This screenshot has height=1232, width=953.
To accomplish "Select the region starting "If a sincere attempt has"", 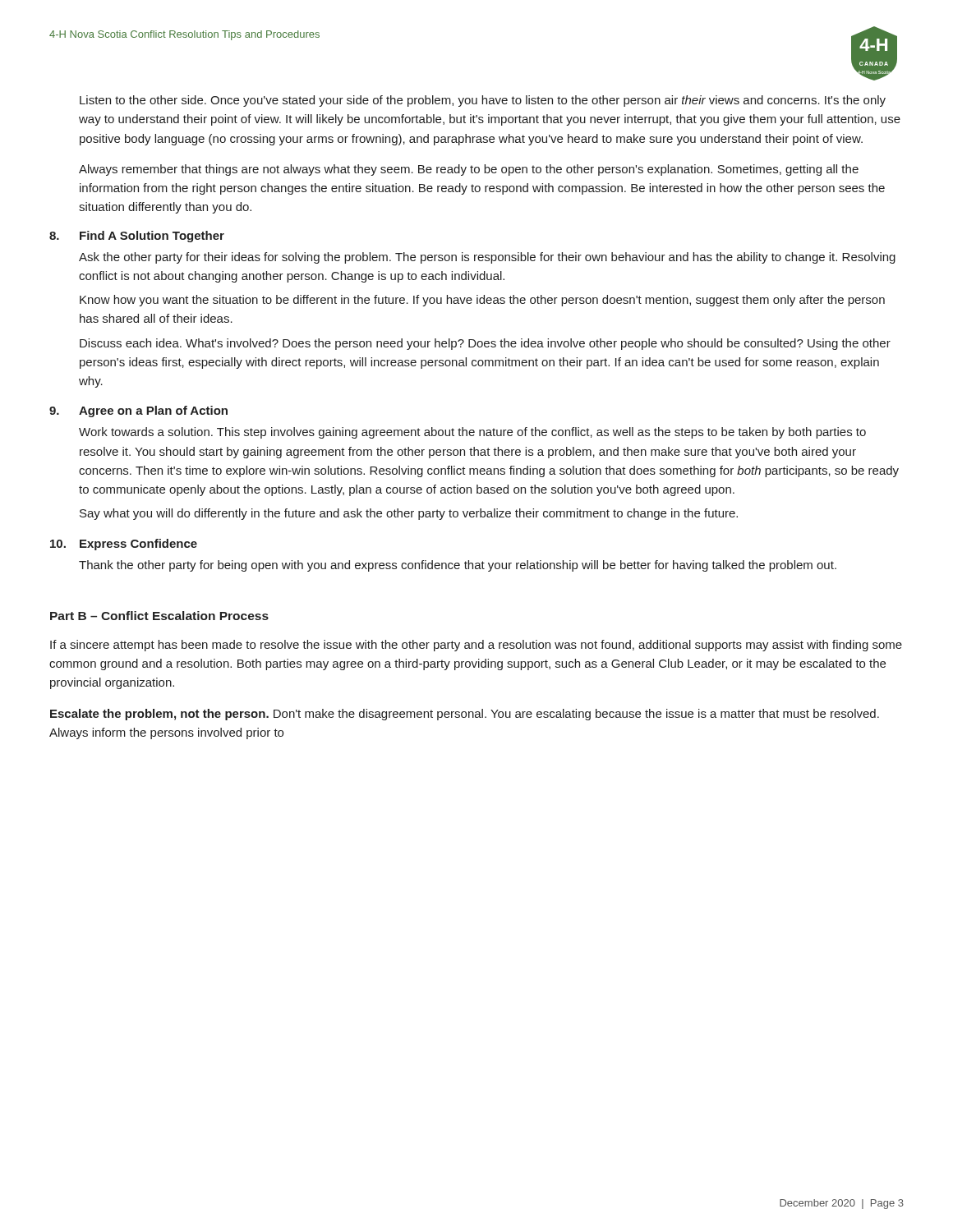I will click(x=476, y=663).
